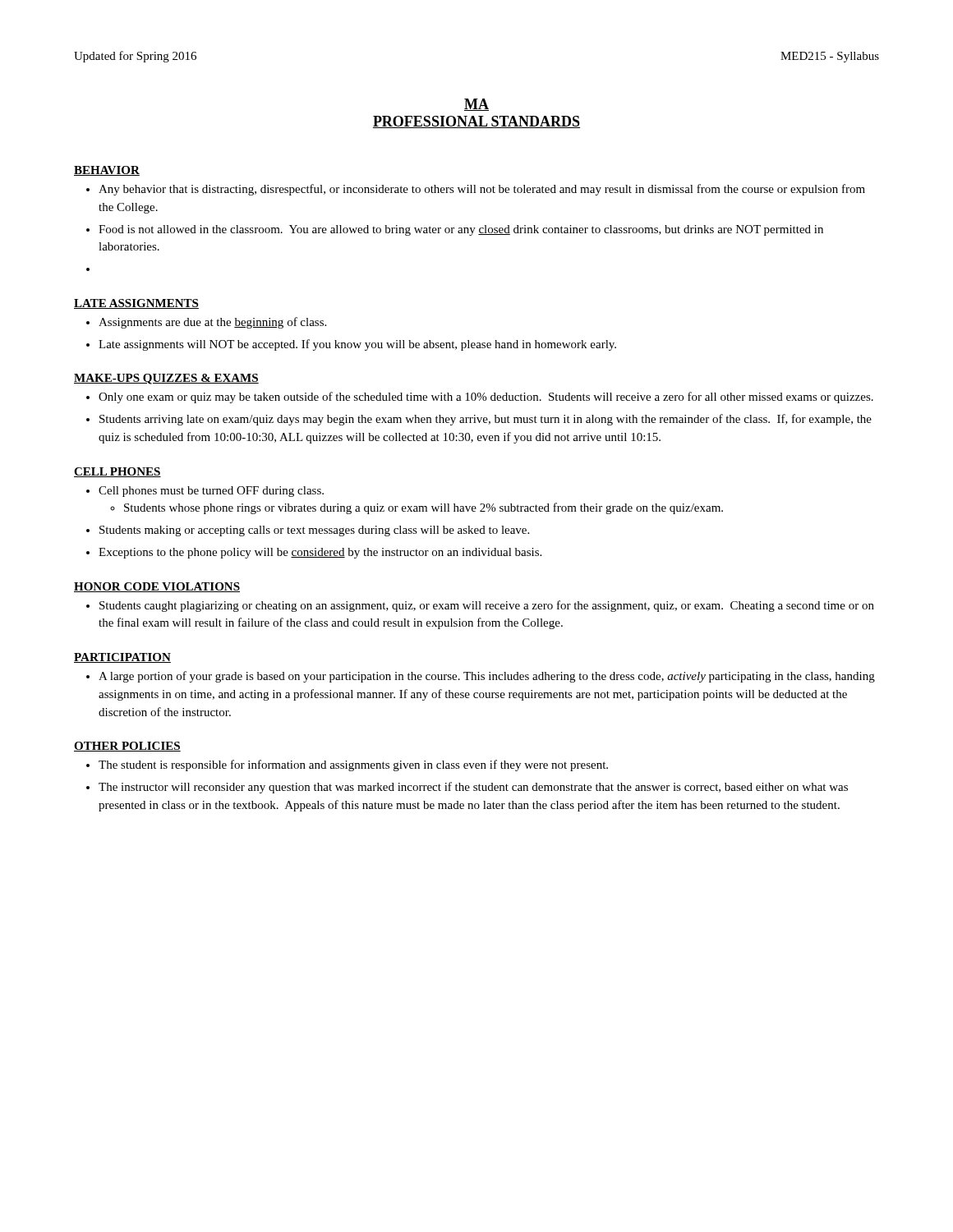Select the text starting "CELL PHONES"

pyautogui.click(x=117, y=471)
